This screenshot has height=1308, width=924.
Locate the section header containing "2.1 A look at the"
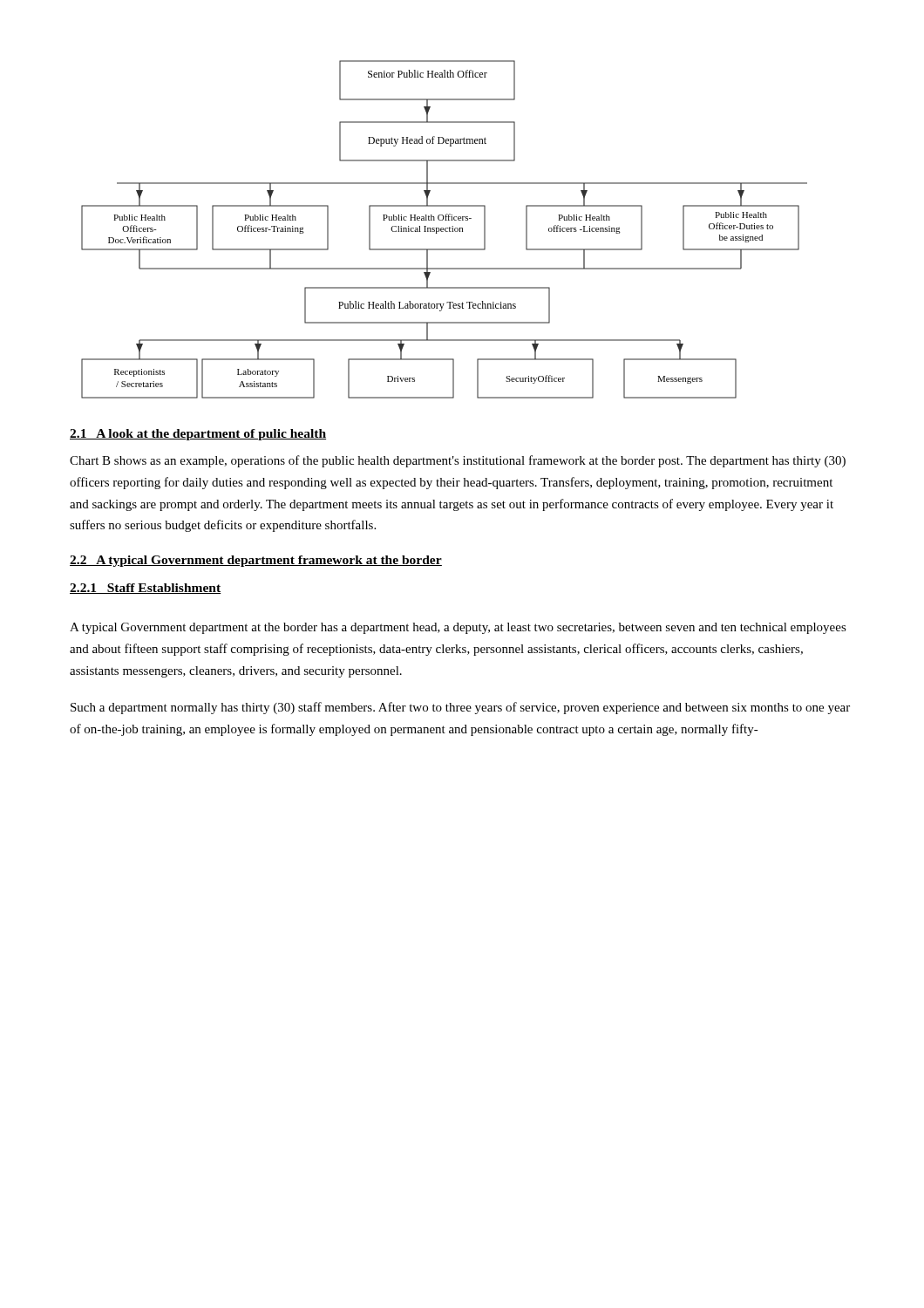[x=198, y=433]
